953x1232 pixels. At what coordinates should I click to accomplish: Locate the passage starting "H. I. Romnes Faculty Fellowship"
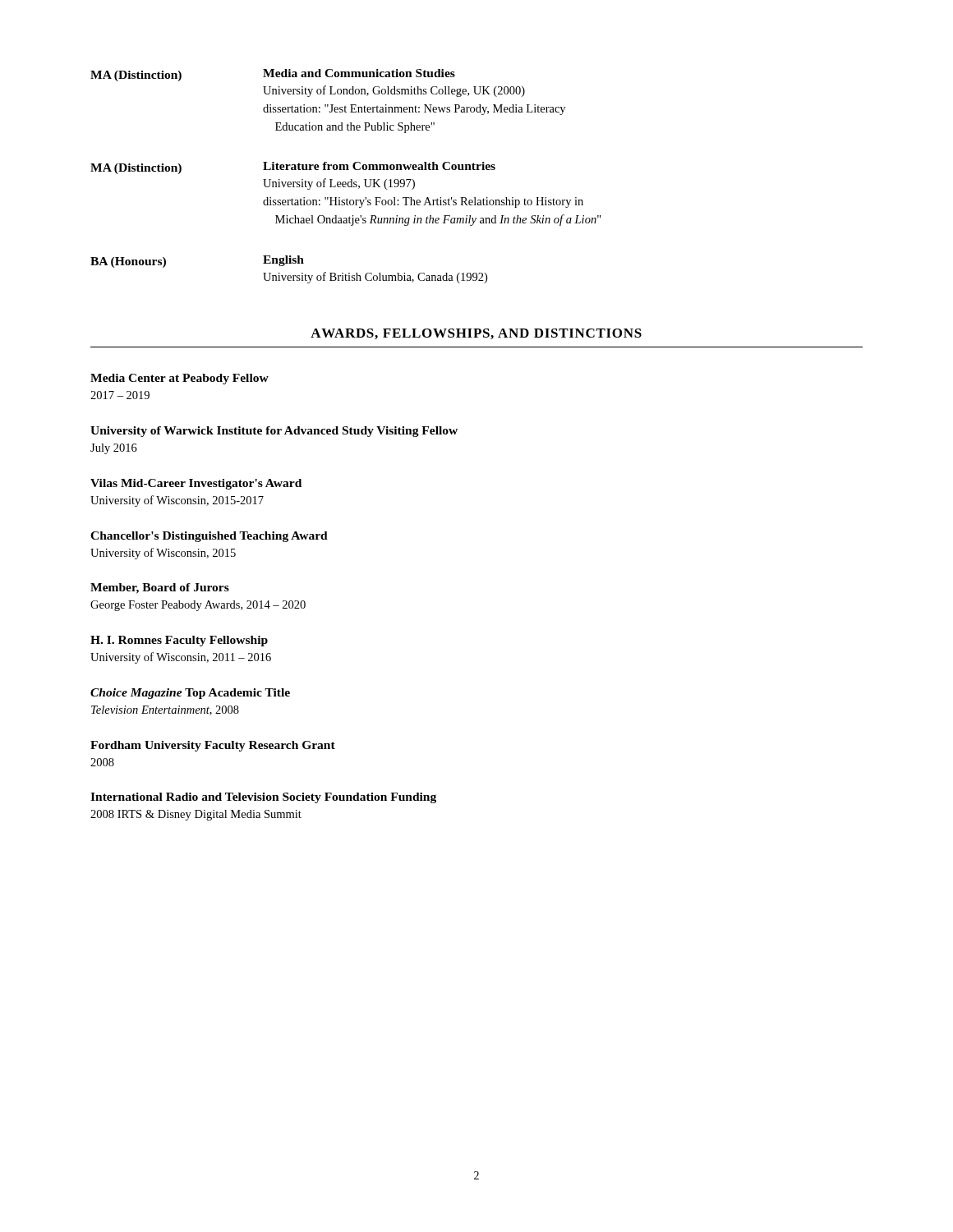(179, 641)
